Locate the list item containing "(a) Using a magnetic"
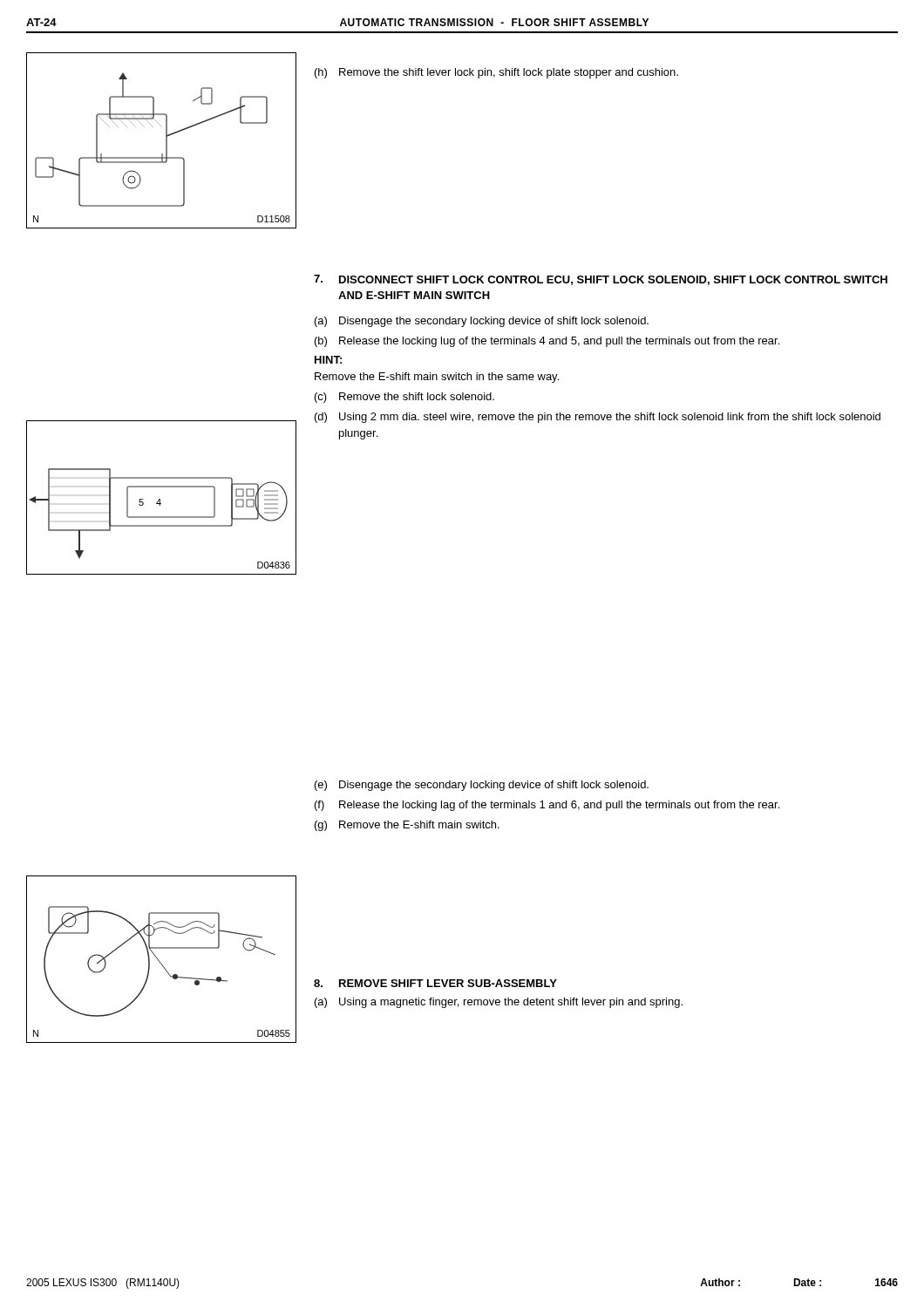924x1308 pixels. [606, 1002]
